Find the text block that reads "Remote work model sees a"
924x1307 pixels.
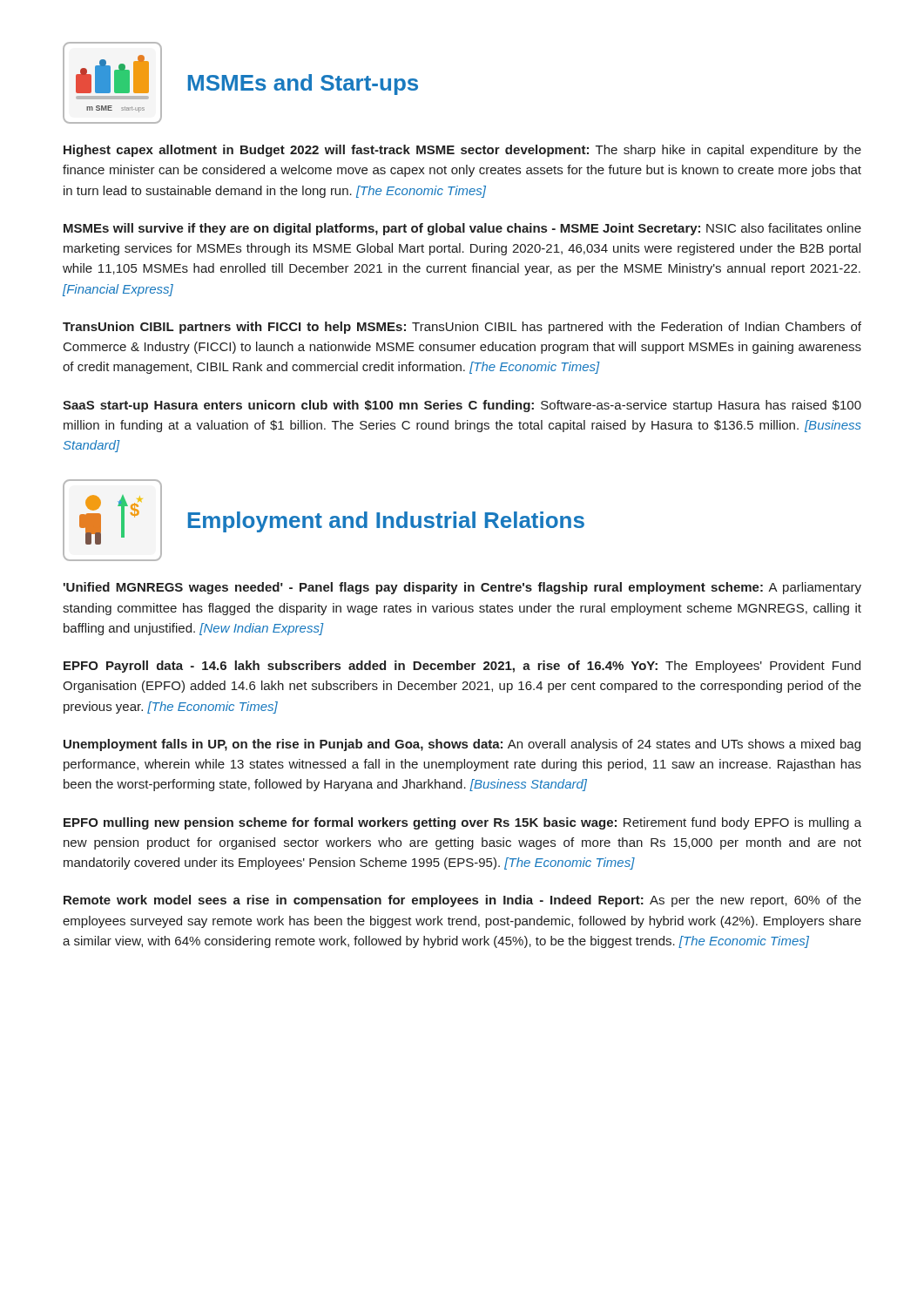462,920
